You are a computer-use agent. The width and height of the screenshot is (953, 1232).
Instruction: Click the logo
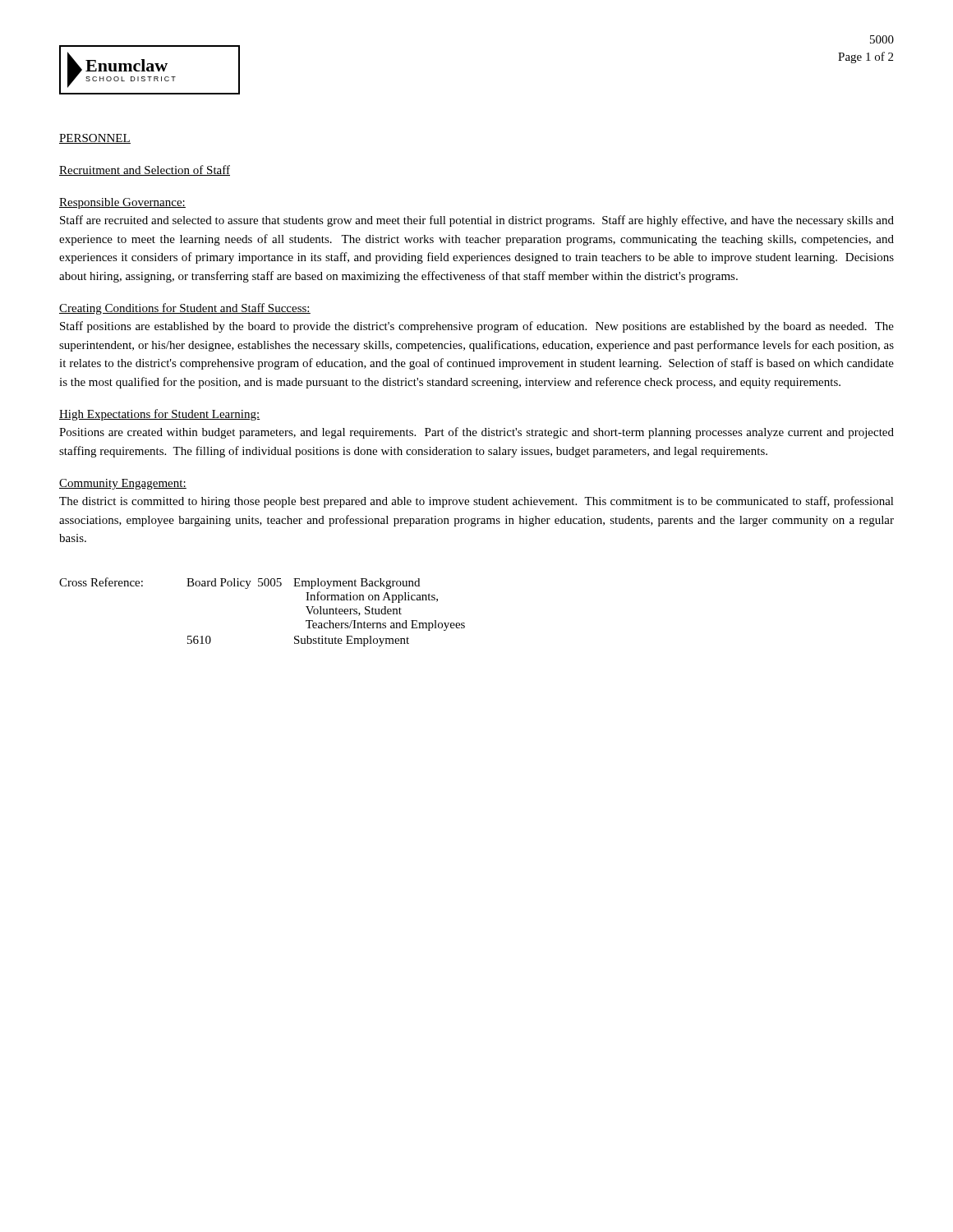(x=150, y=70)
